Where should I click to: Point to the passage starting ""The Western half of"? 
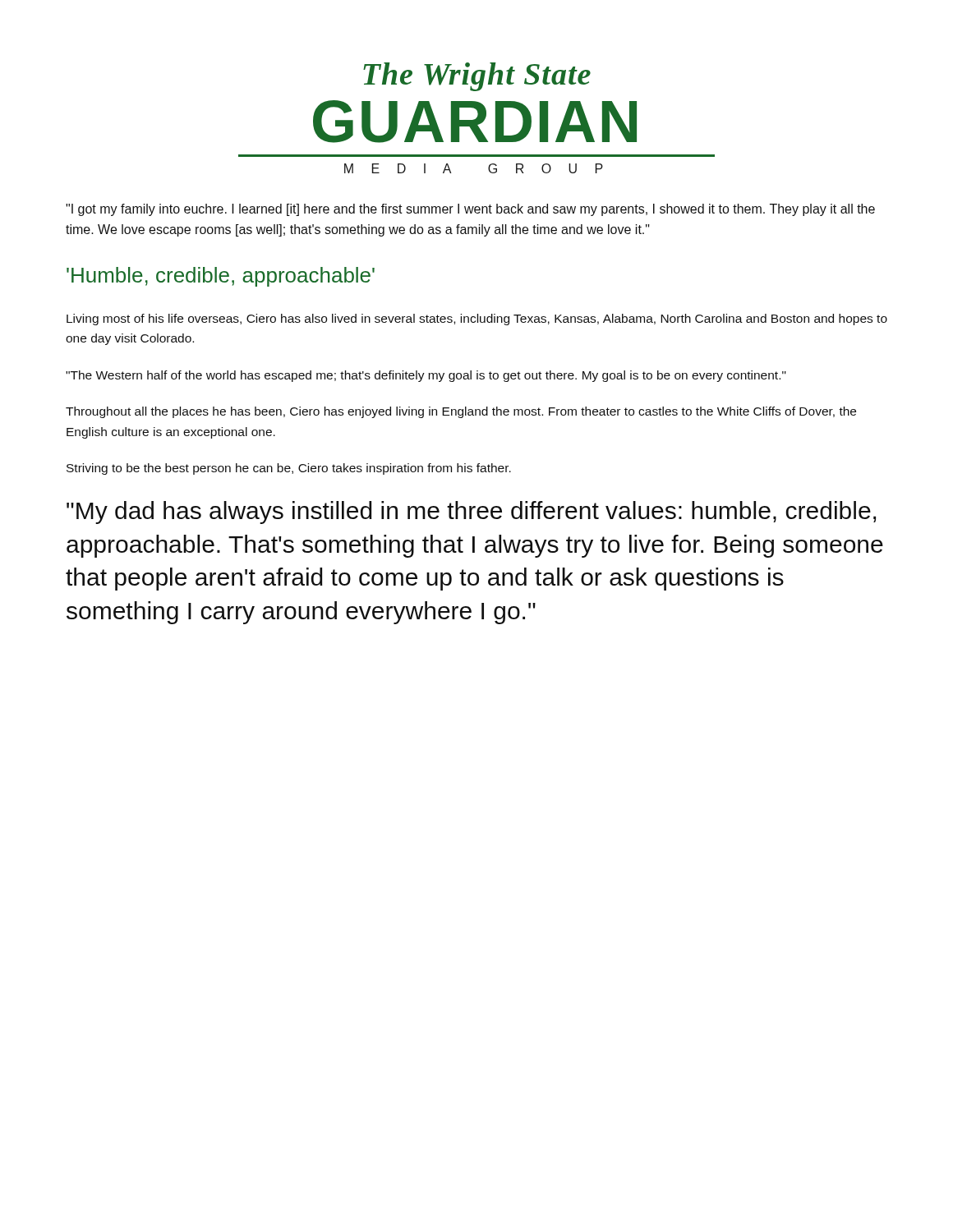tap(426, 375)
